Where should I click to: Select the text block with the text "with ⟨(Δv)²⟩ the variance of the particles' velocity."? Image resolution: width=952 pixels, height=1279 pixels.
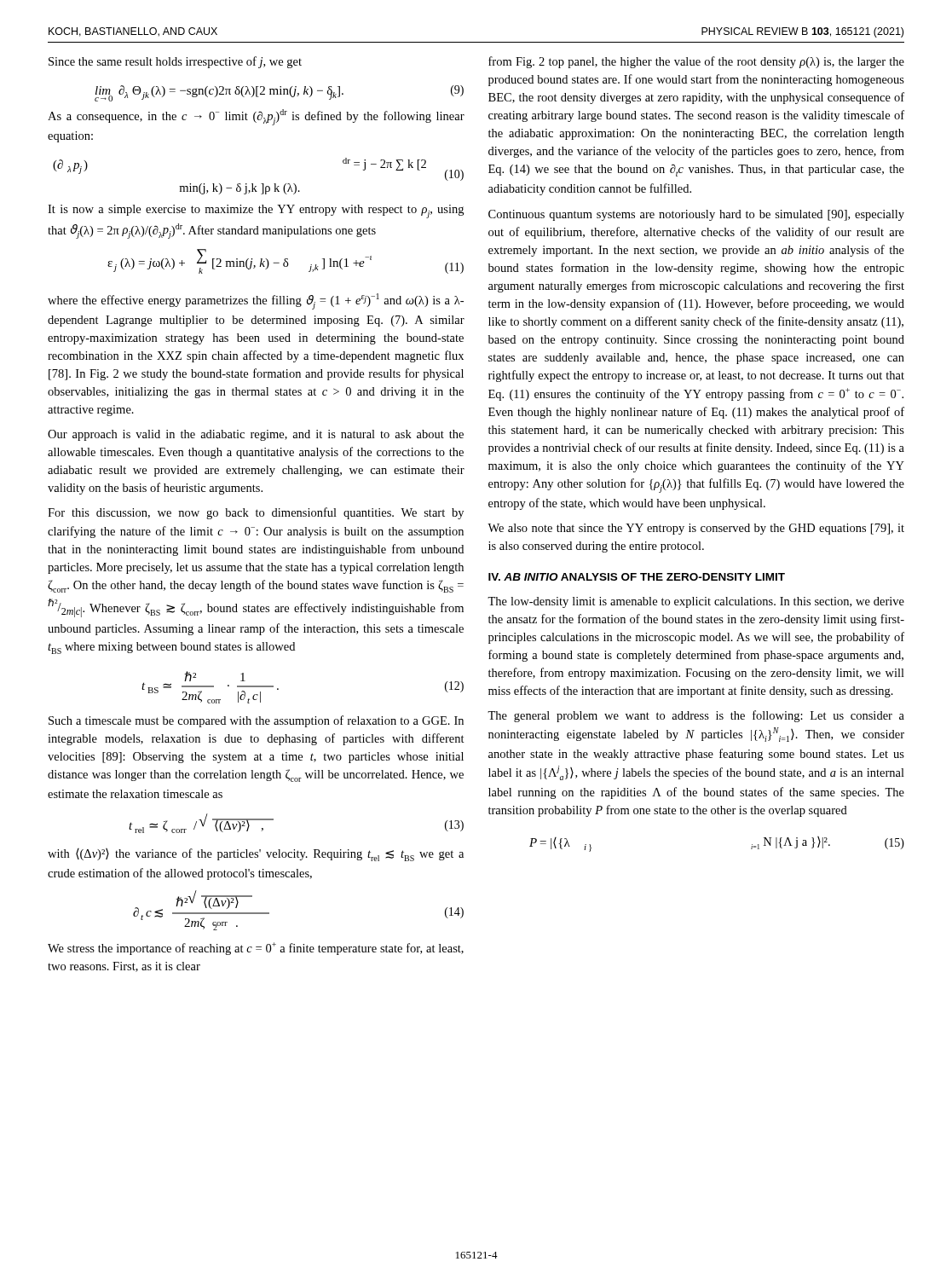tap(256, 863)
